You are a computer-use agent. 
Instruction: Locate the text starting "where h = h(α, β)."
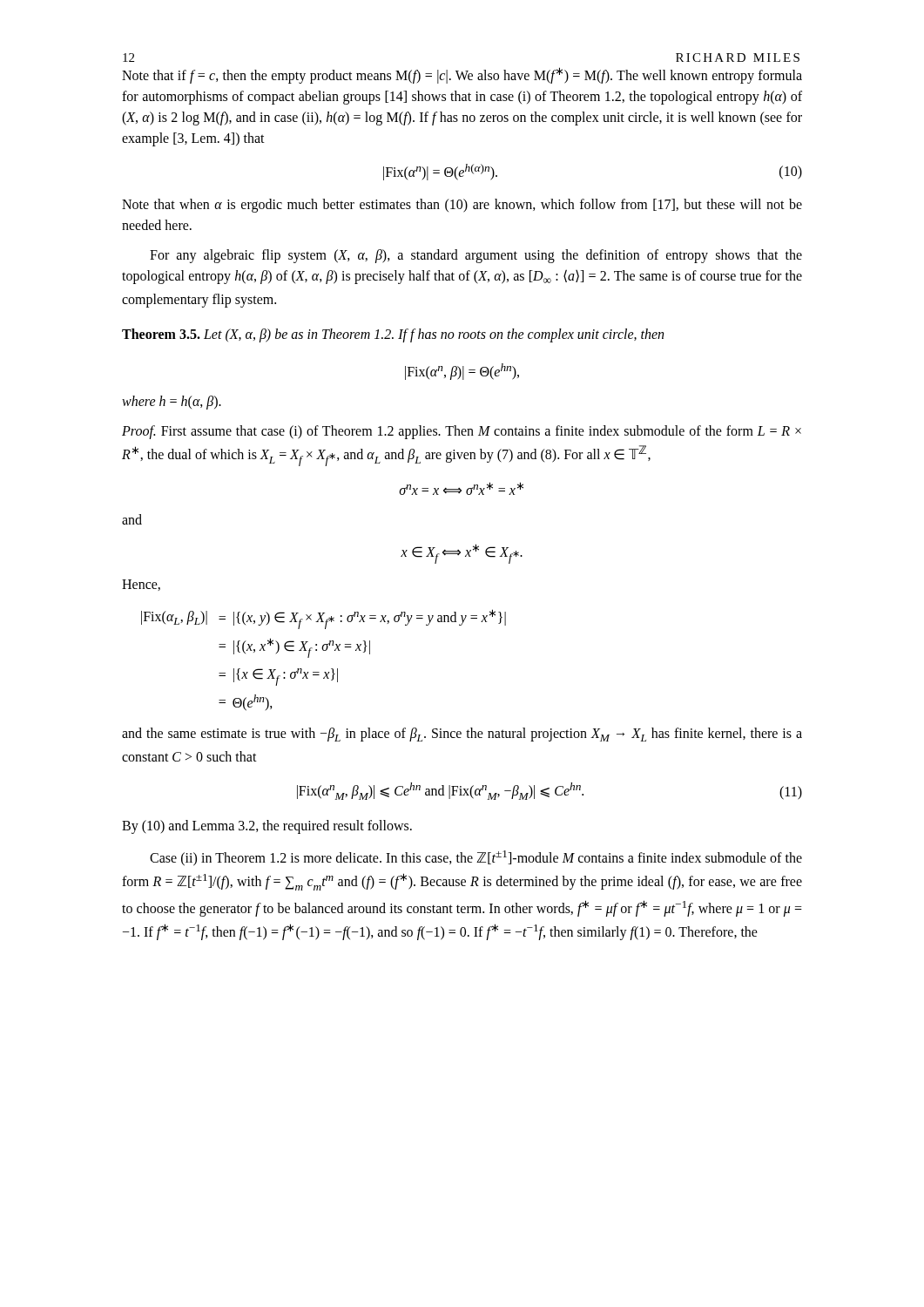coord(172,403)
